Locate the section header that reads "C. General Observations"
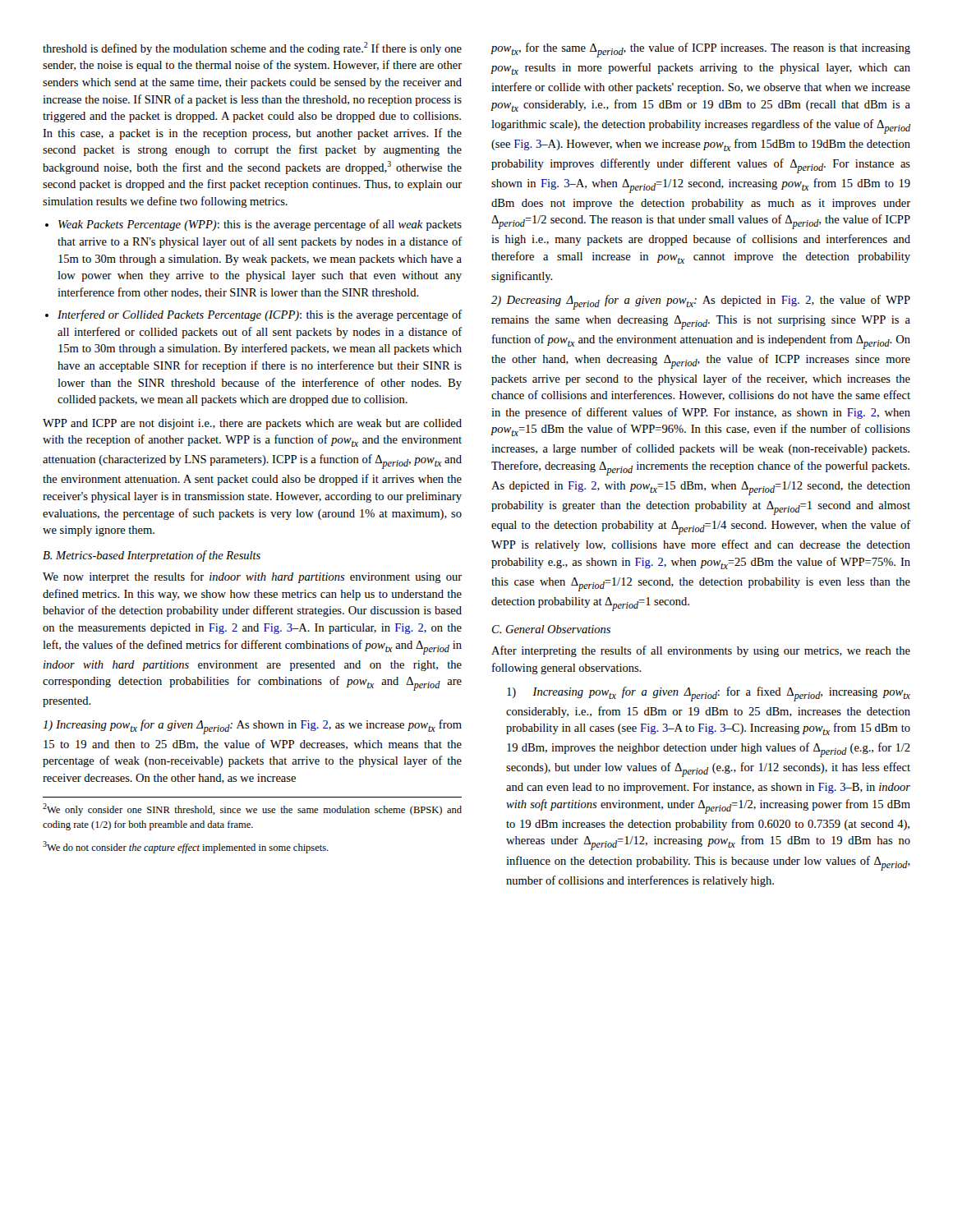The image size is (953, 1232). coord(551,629)
